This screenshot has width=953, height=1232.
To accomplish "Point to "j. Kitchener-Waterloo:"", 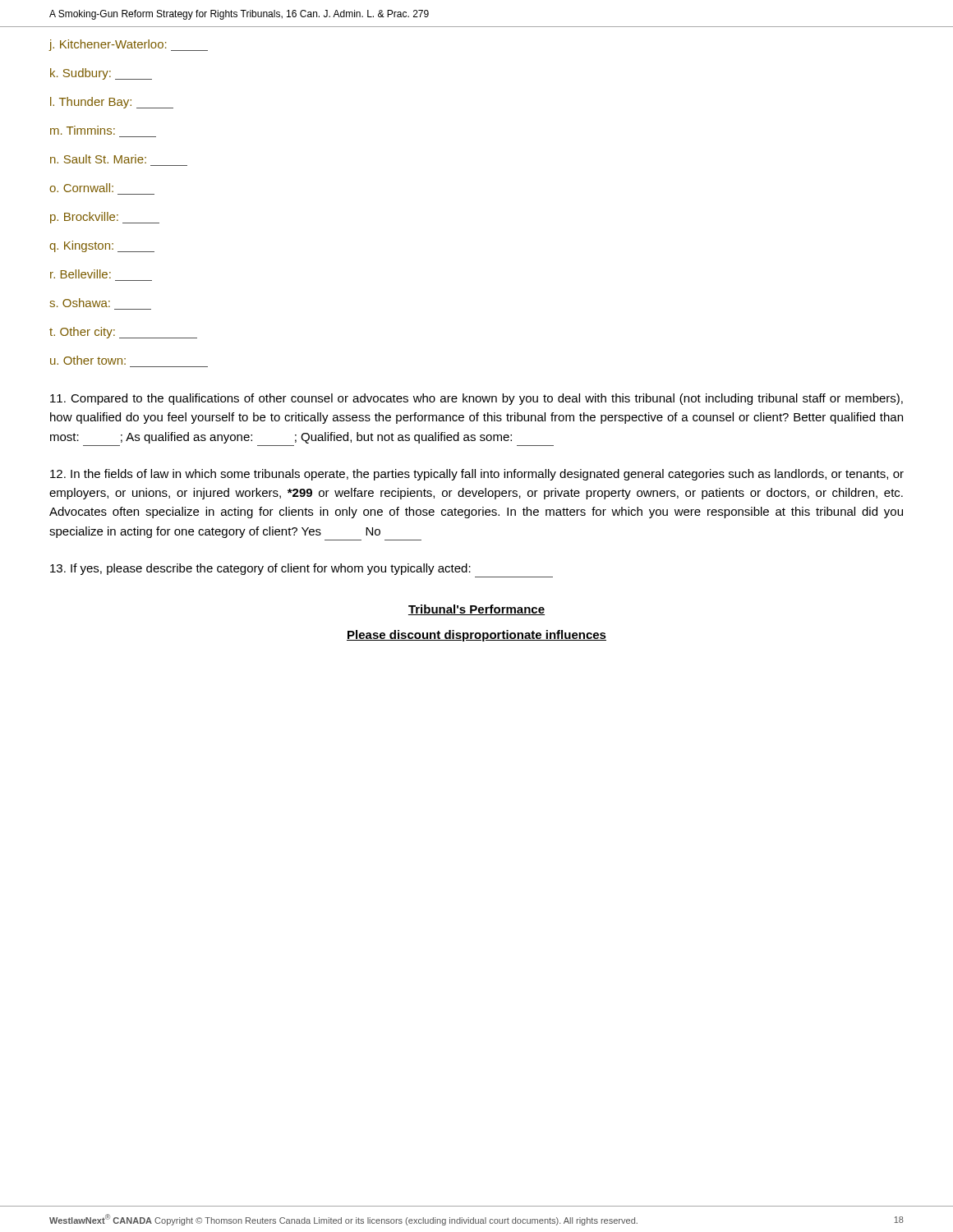I will coord(129,44).
